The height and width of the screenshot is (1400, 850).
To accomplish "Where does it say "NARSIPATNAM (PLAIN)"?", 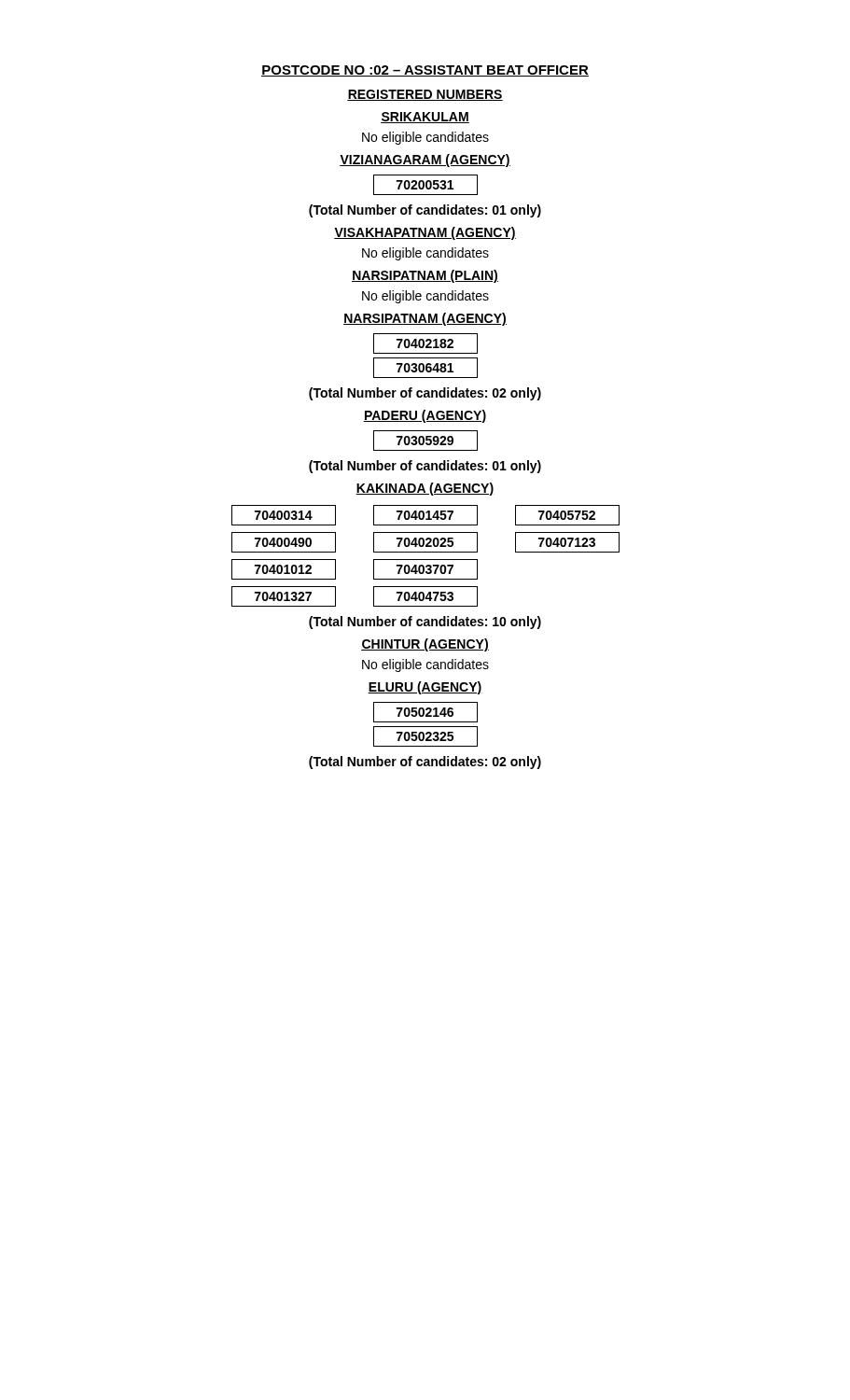I will 425,275.
